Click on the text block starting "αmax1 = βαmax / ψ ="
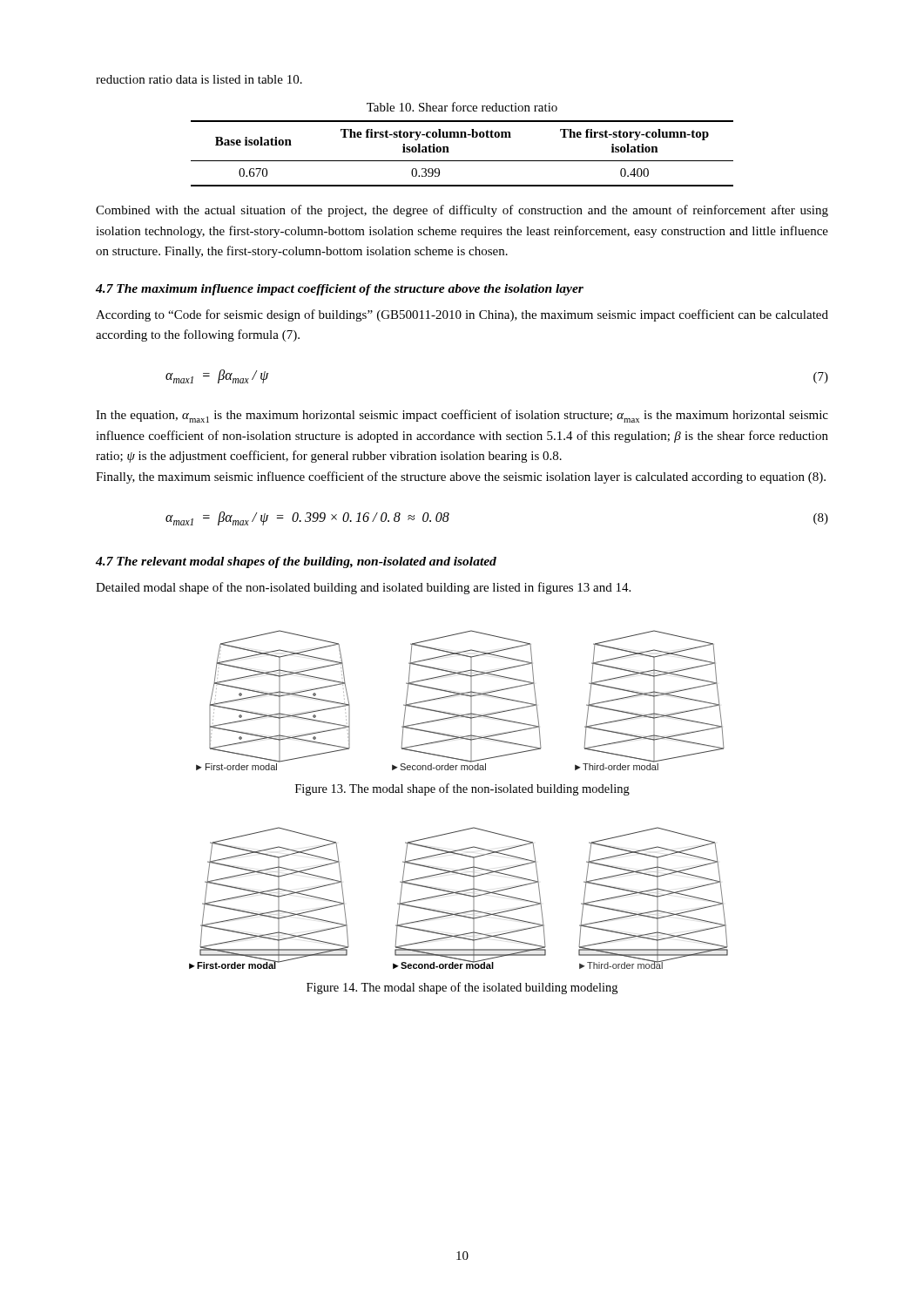This screenshot has width=924, height=1307. pyautogui.click(x=315, y=518)
